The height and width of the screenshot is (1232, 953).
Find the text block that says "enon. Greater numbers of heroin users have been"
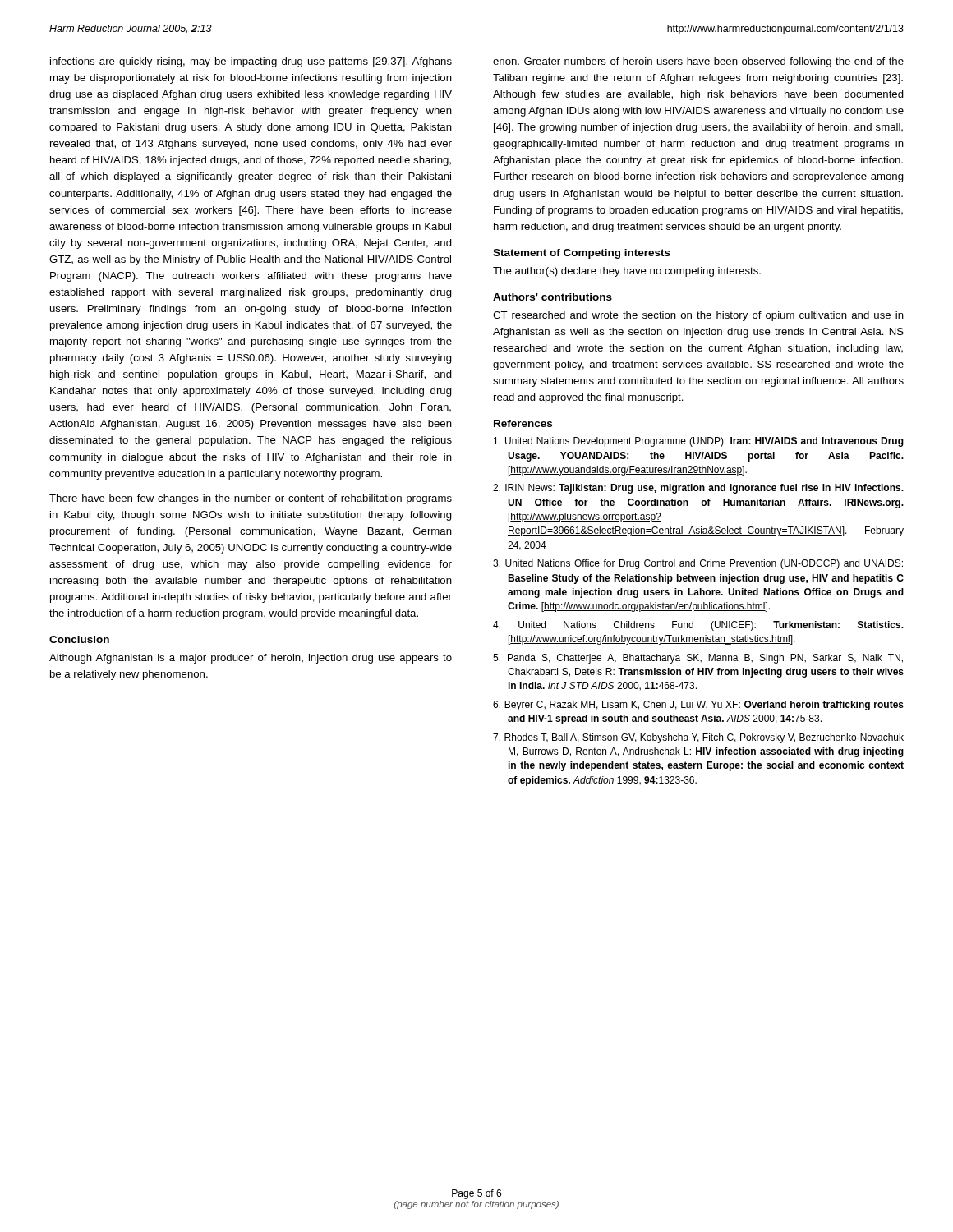[698, 144]
